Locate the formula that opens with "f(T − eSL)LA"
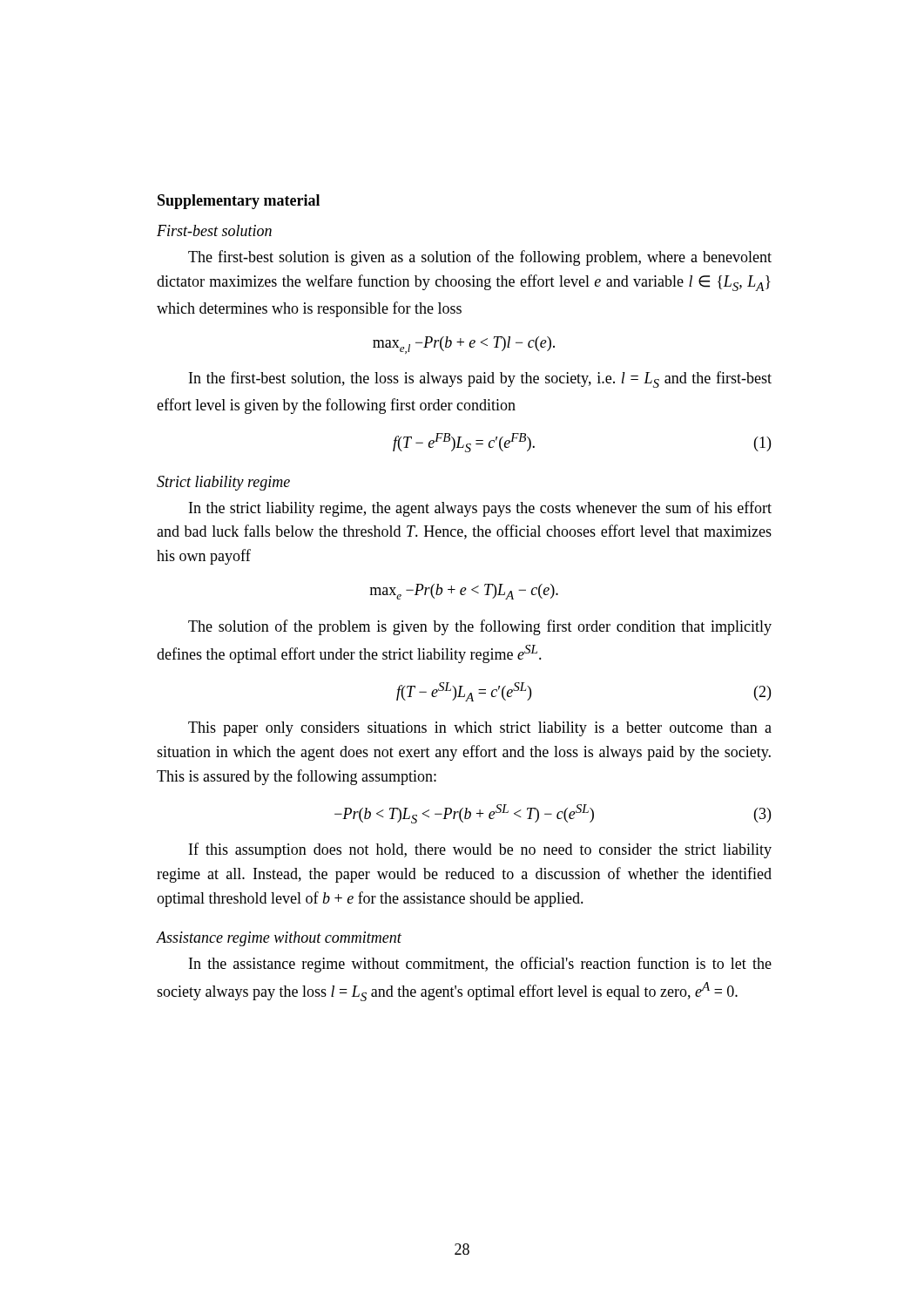 pos(465,694)
